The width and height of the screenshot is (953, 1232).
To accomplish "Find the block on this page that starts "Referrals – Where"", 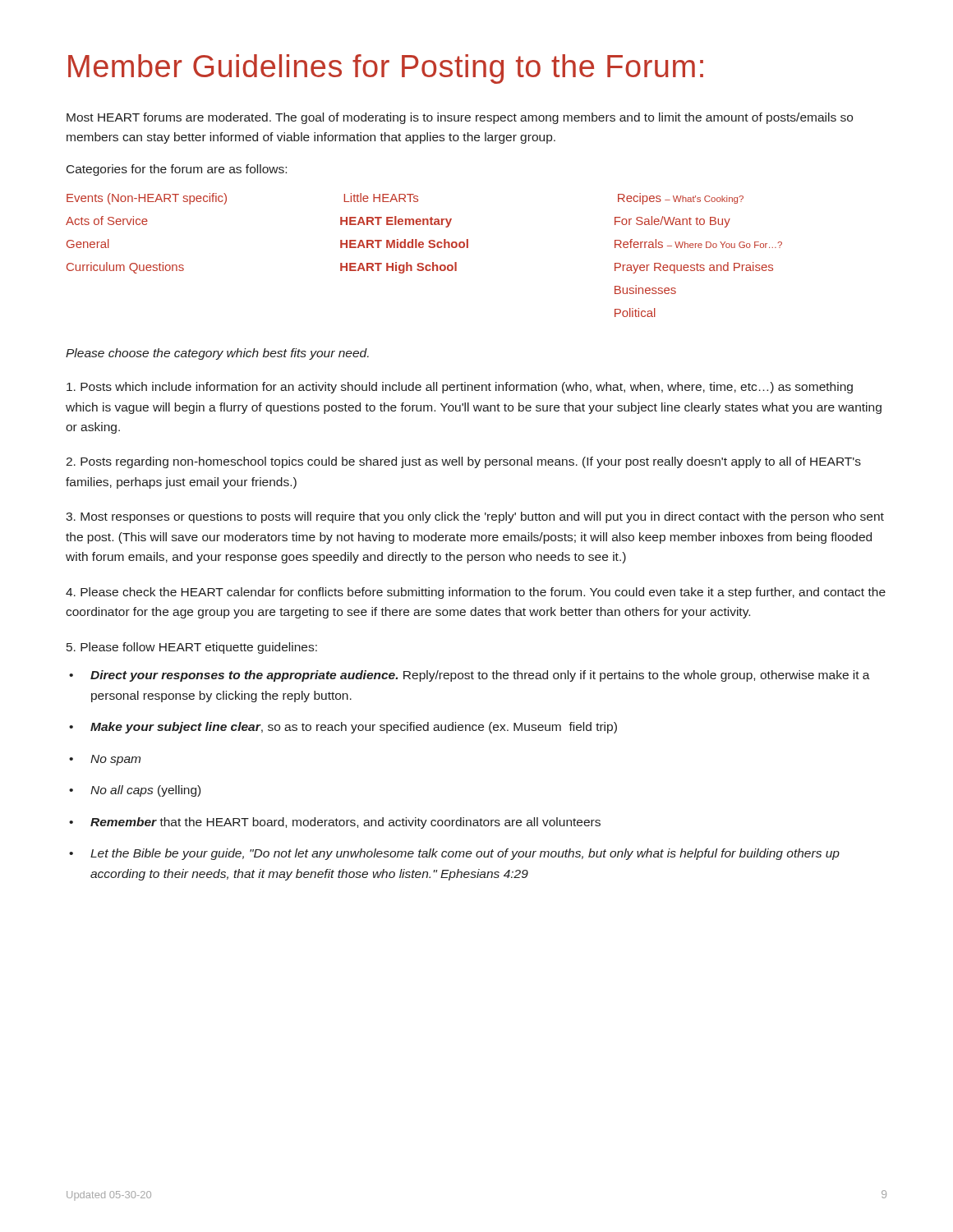I will (698, 244).
